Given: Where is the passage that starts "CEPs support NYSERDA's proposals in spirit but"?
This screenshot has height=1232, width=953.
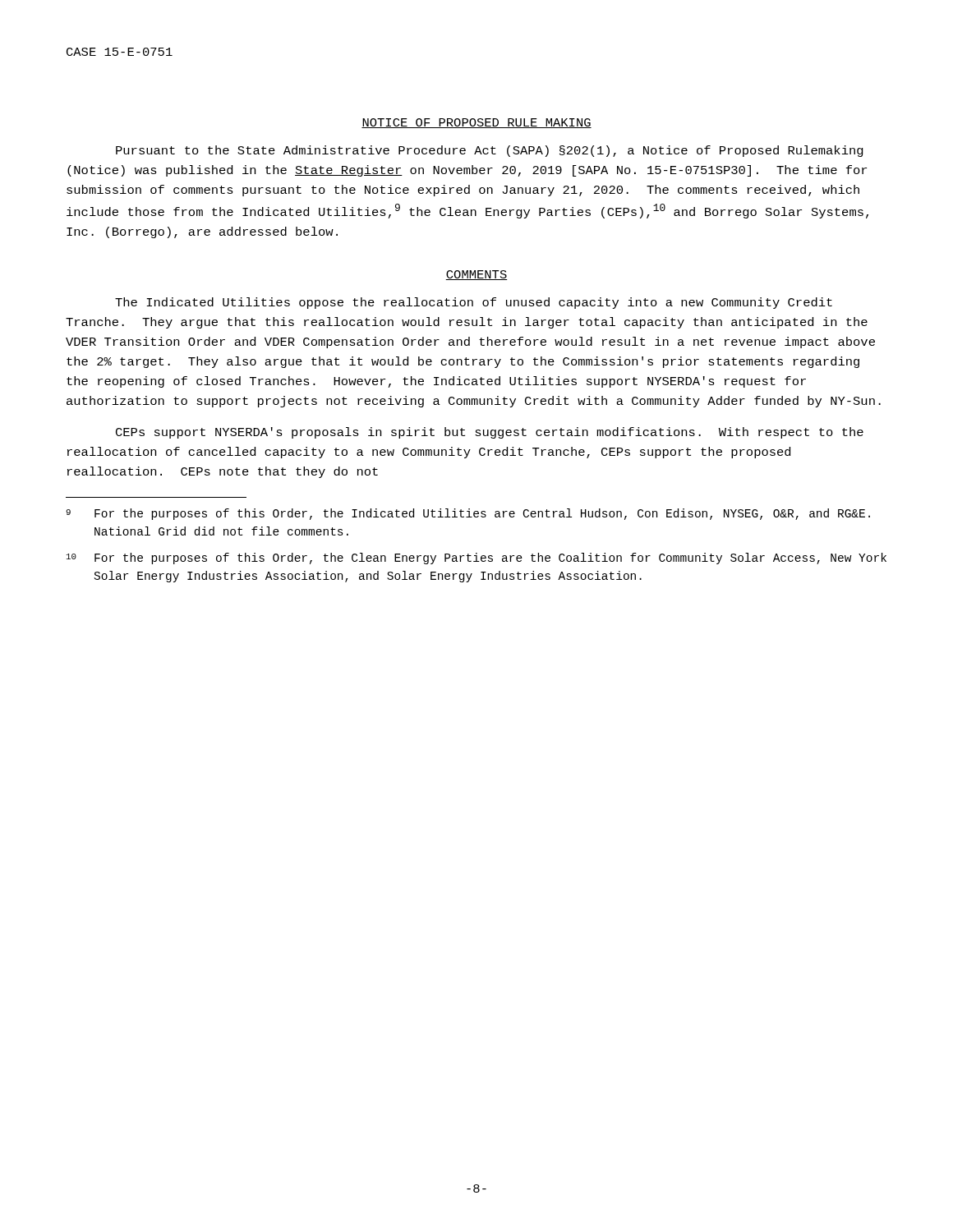Looking at the screenshot, I should tap(465, 453).
